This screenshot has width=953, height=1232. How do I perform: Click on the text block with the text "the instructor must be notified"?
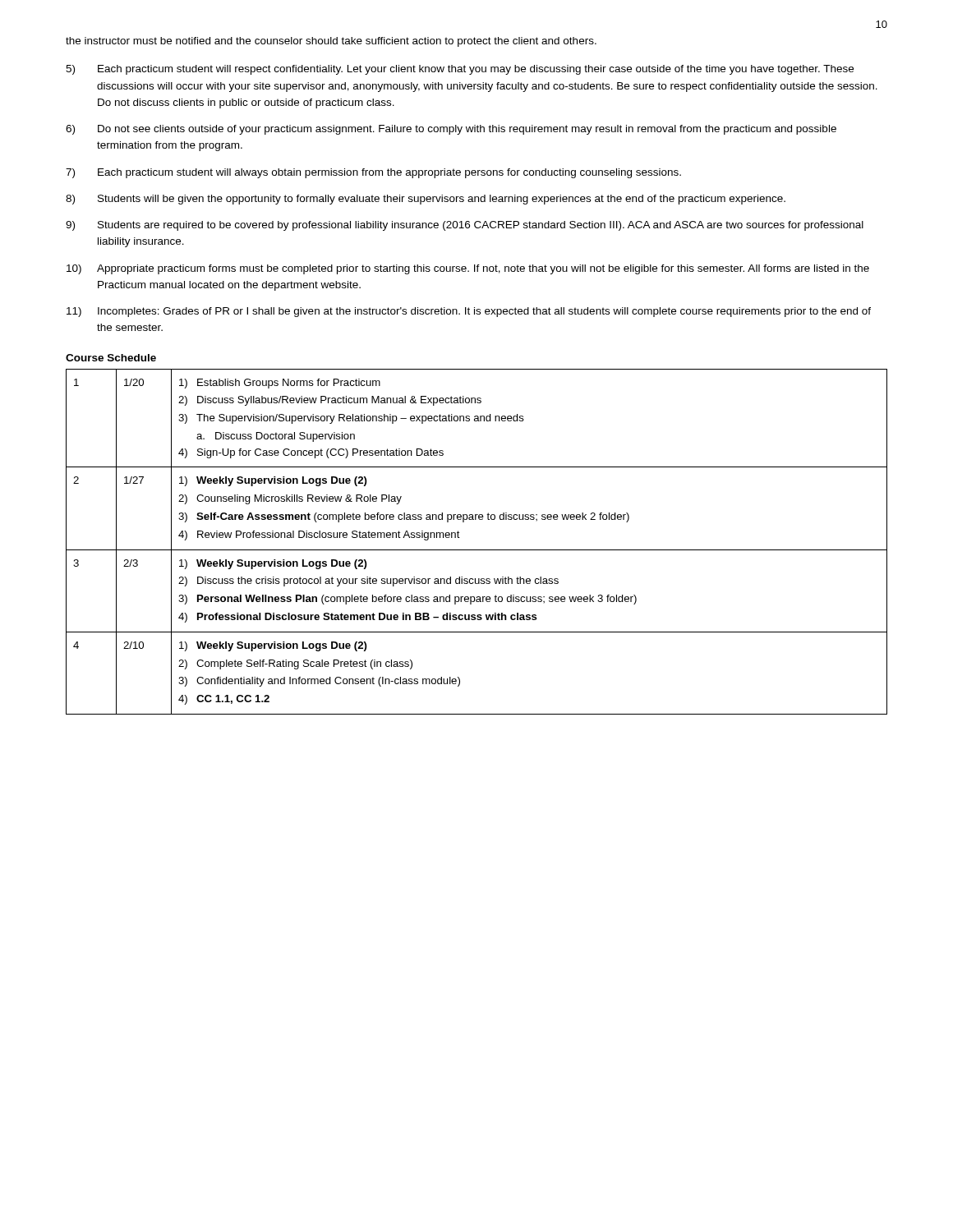331,41
